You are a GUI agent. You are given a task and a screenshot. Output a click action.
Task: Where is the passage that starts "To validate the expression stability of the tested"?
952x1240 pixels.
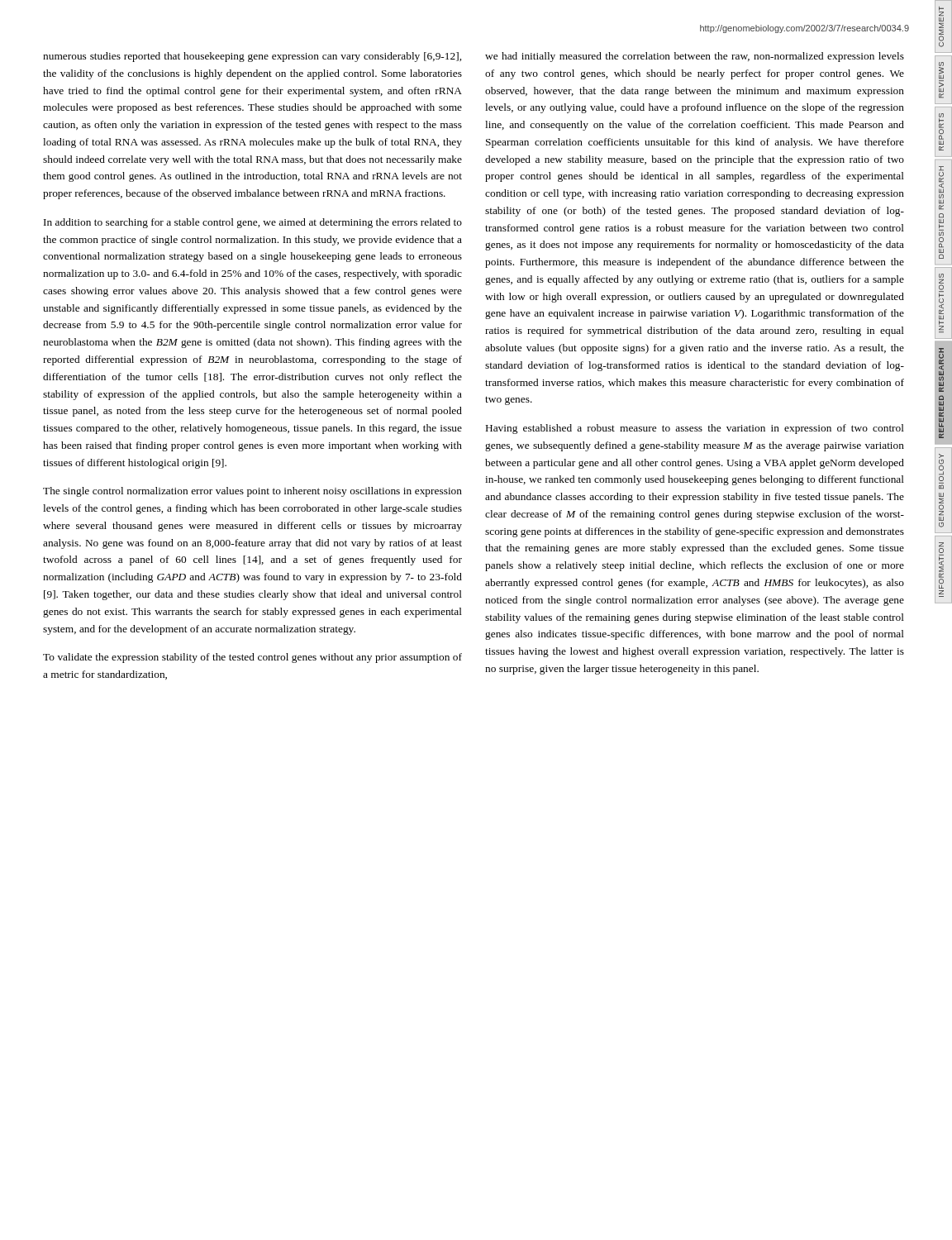point(252,666)
